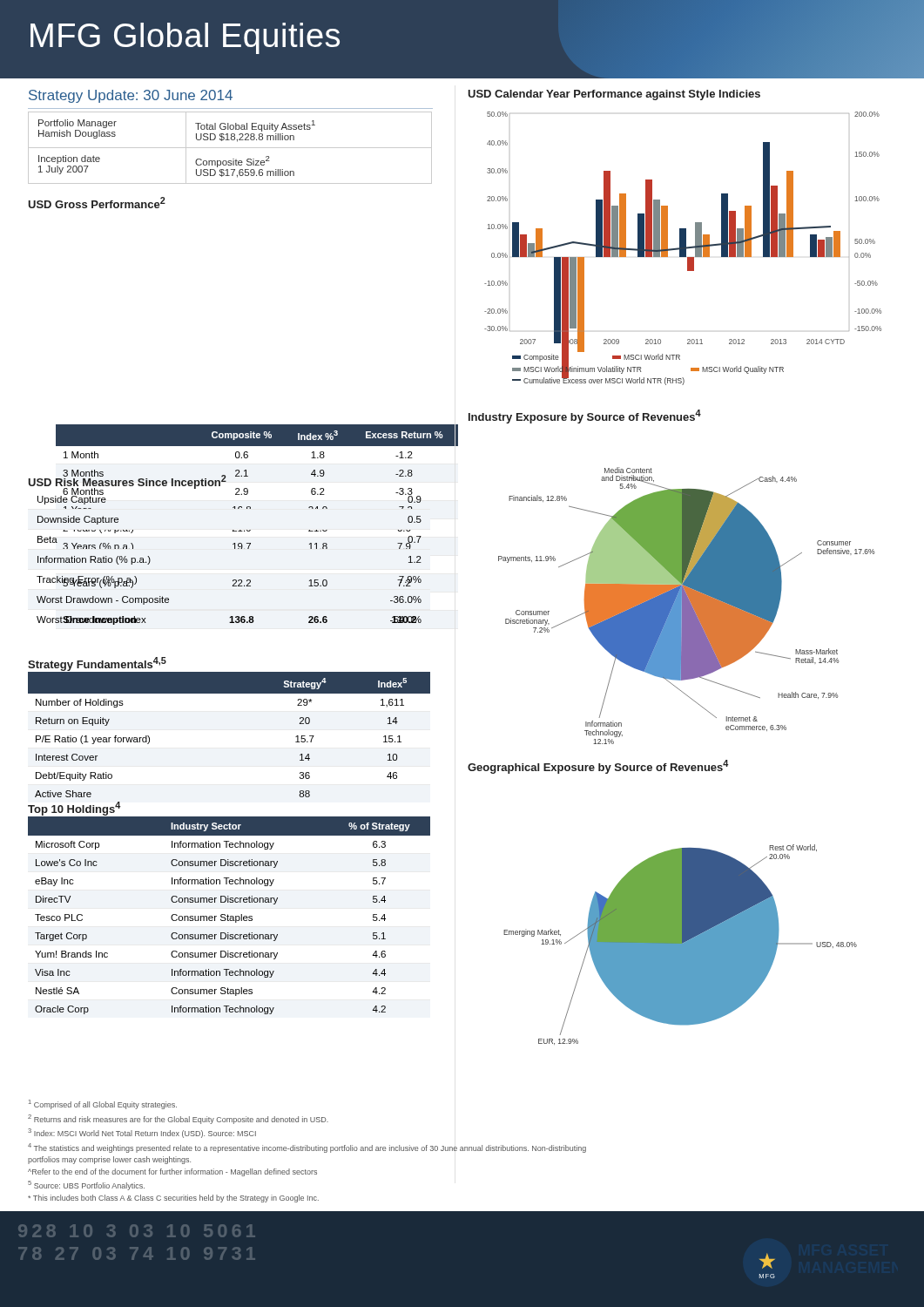Find "Strategy Fundamentals4,5" on this page
Screen dimensions: 1307x924
tap(97, 663)
